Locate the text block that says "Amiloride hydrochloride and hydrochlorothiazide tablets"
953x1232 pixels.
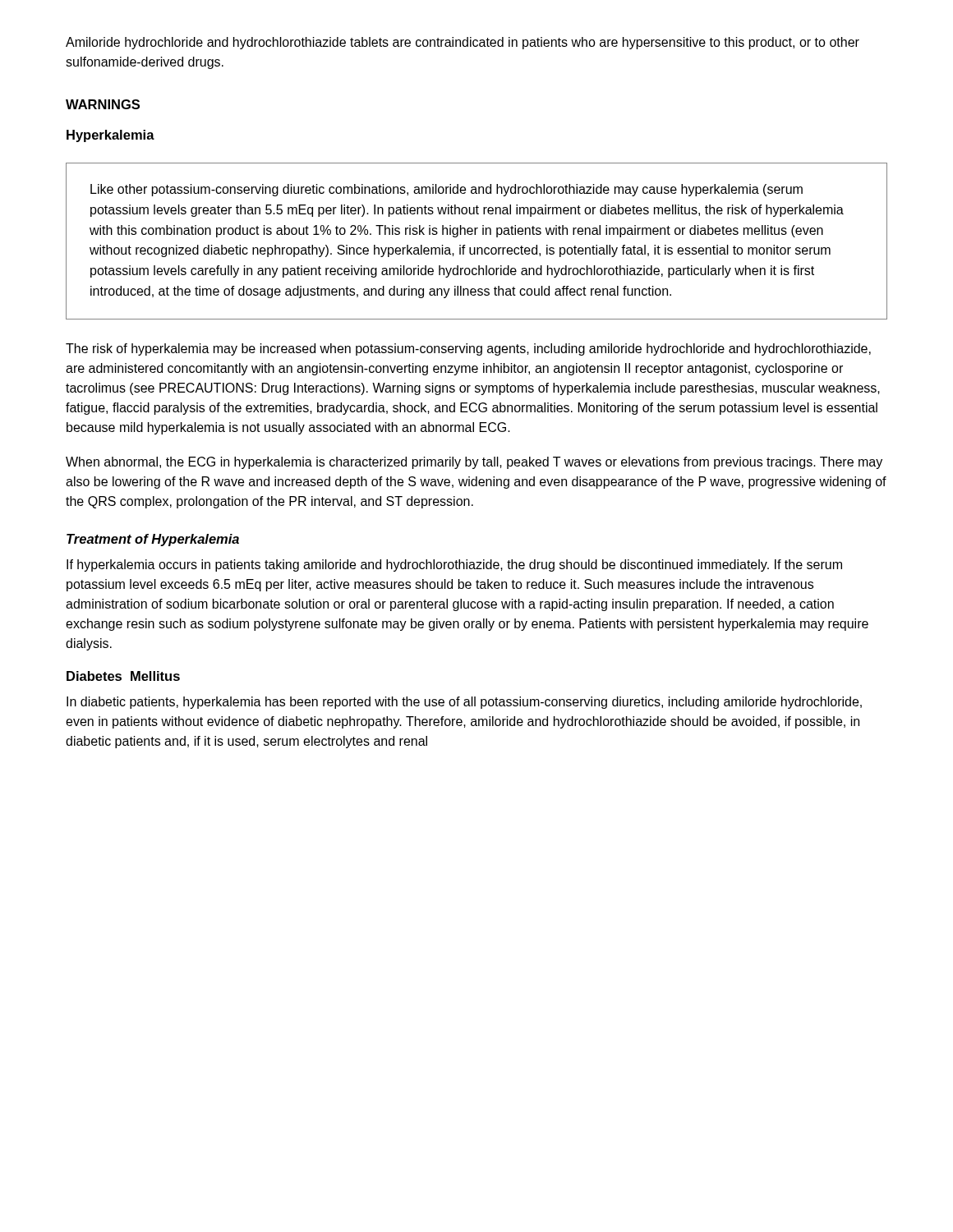coord(462,52)
